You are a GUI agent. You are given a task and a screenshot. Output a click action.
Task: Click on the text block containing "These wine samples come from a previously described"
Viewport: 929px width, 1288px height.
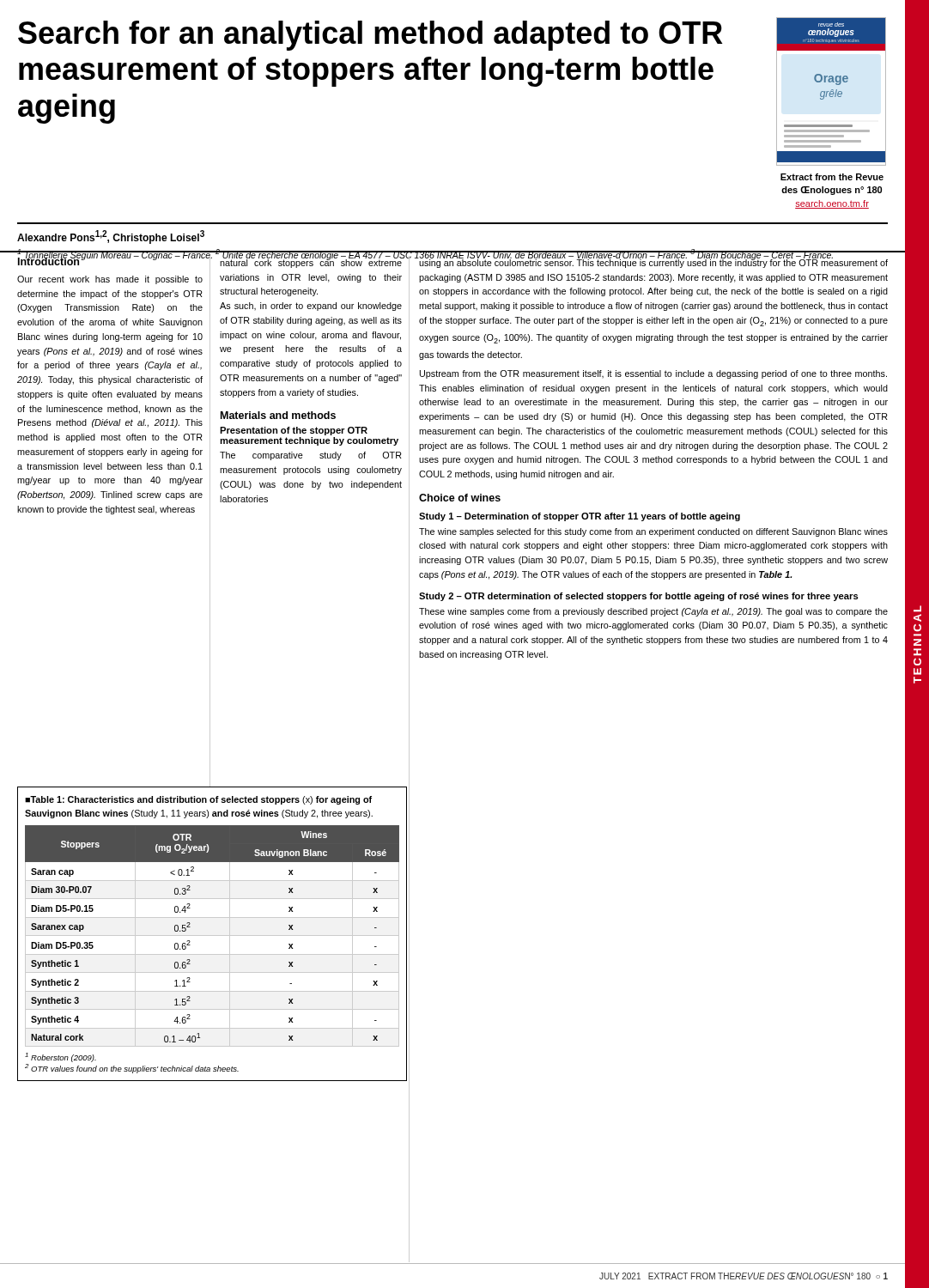653,633
